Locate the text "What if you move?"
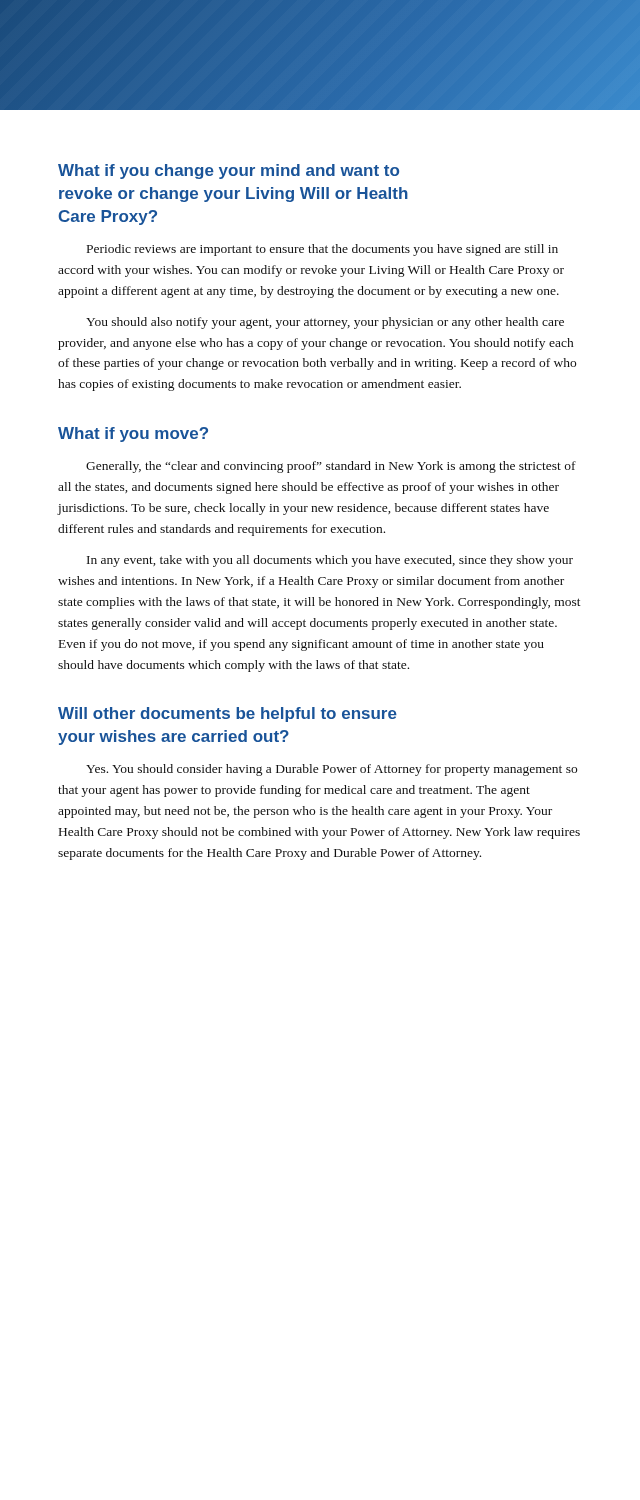640x1500 pixels. tap(134, 434)
